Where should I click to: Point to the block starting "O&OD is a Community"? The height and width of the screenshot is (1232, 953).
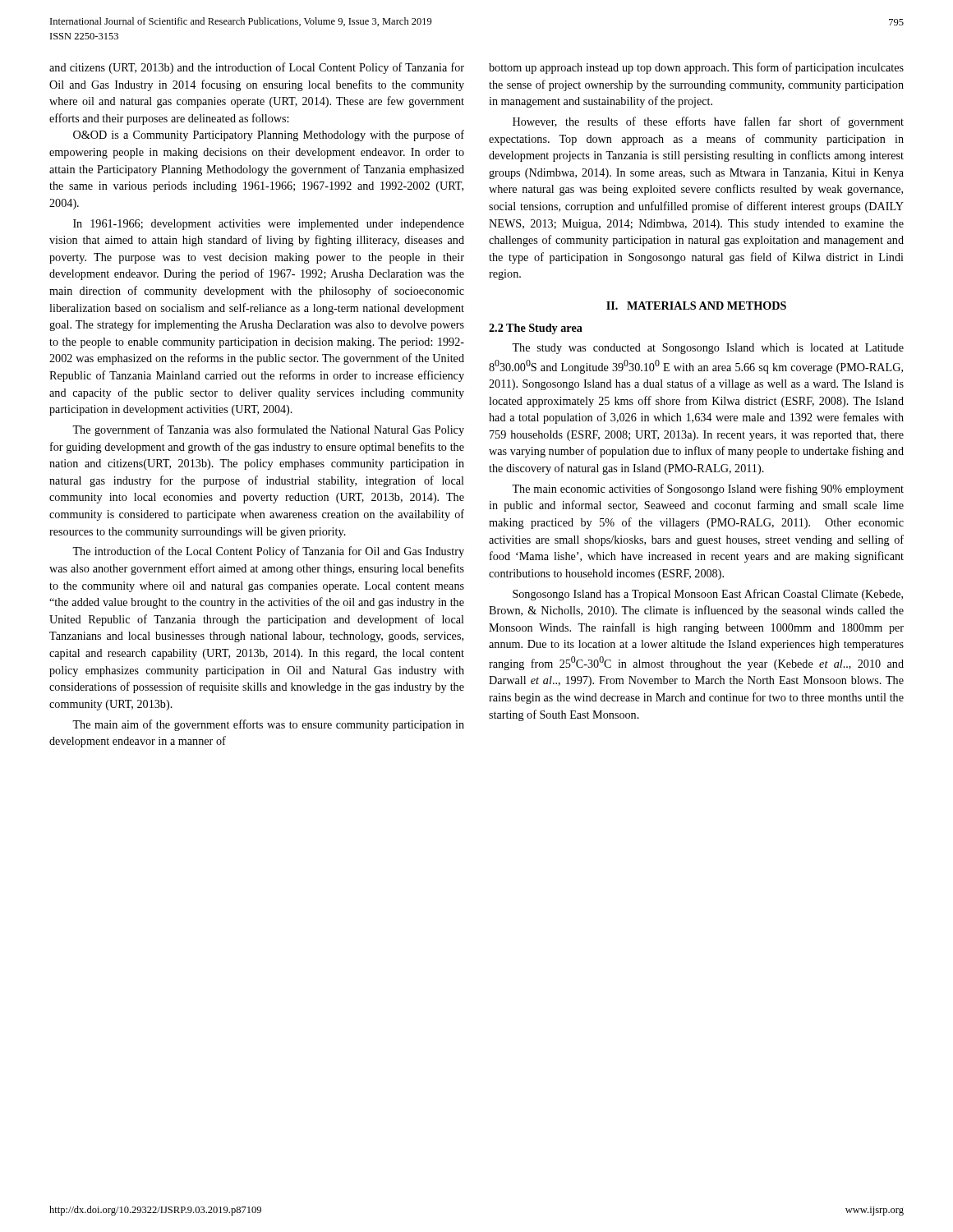point(257,169)
